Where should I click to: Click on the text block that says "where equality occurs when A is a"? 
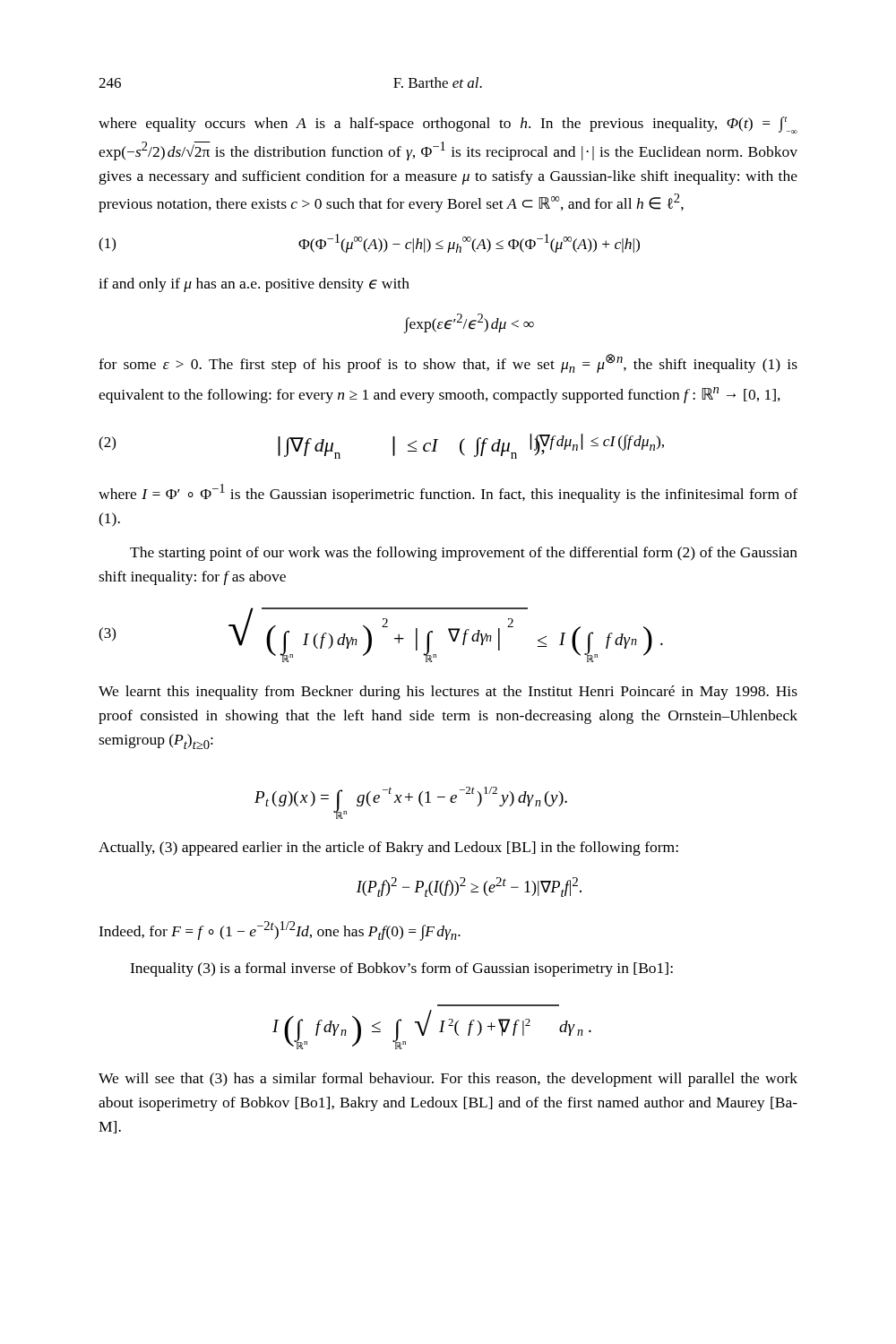pyautogui.click(x=448, y=164)
